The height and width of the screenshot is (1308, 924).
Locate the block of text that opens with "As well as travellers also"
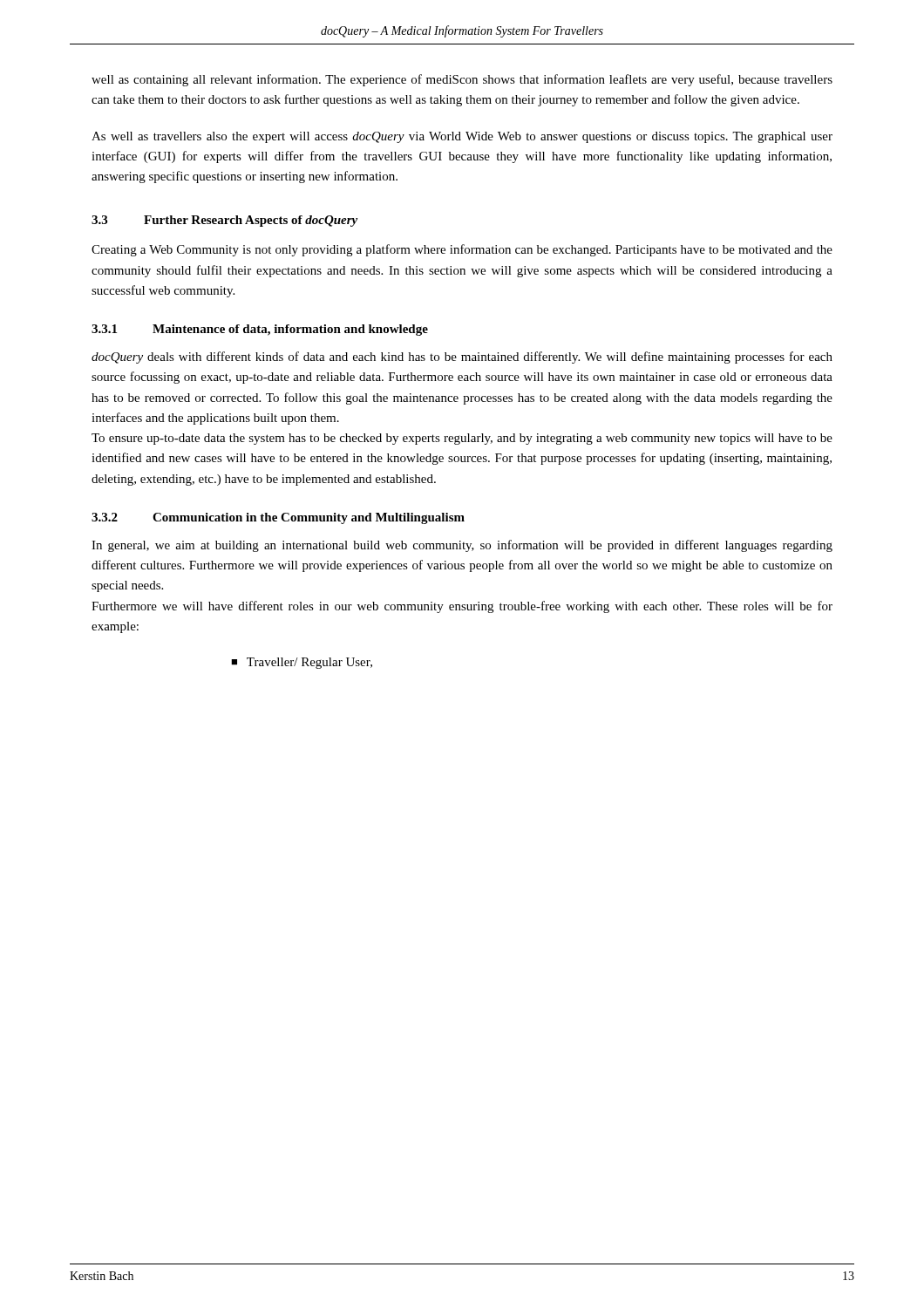(x=462, y=156)
